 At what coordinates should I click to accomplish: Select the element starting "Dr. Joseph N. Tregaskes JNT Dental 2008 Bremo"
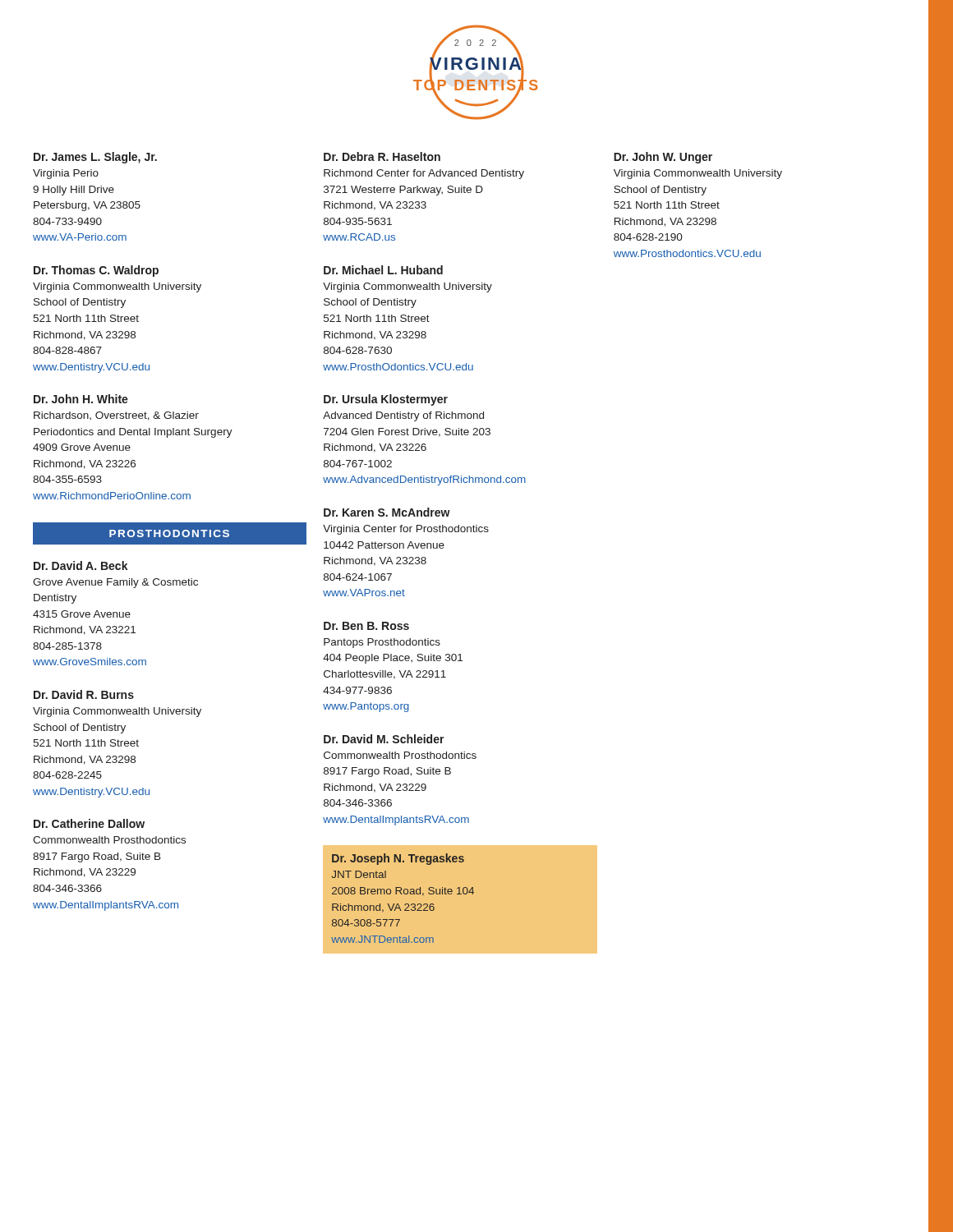click(460, 900)
